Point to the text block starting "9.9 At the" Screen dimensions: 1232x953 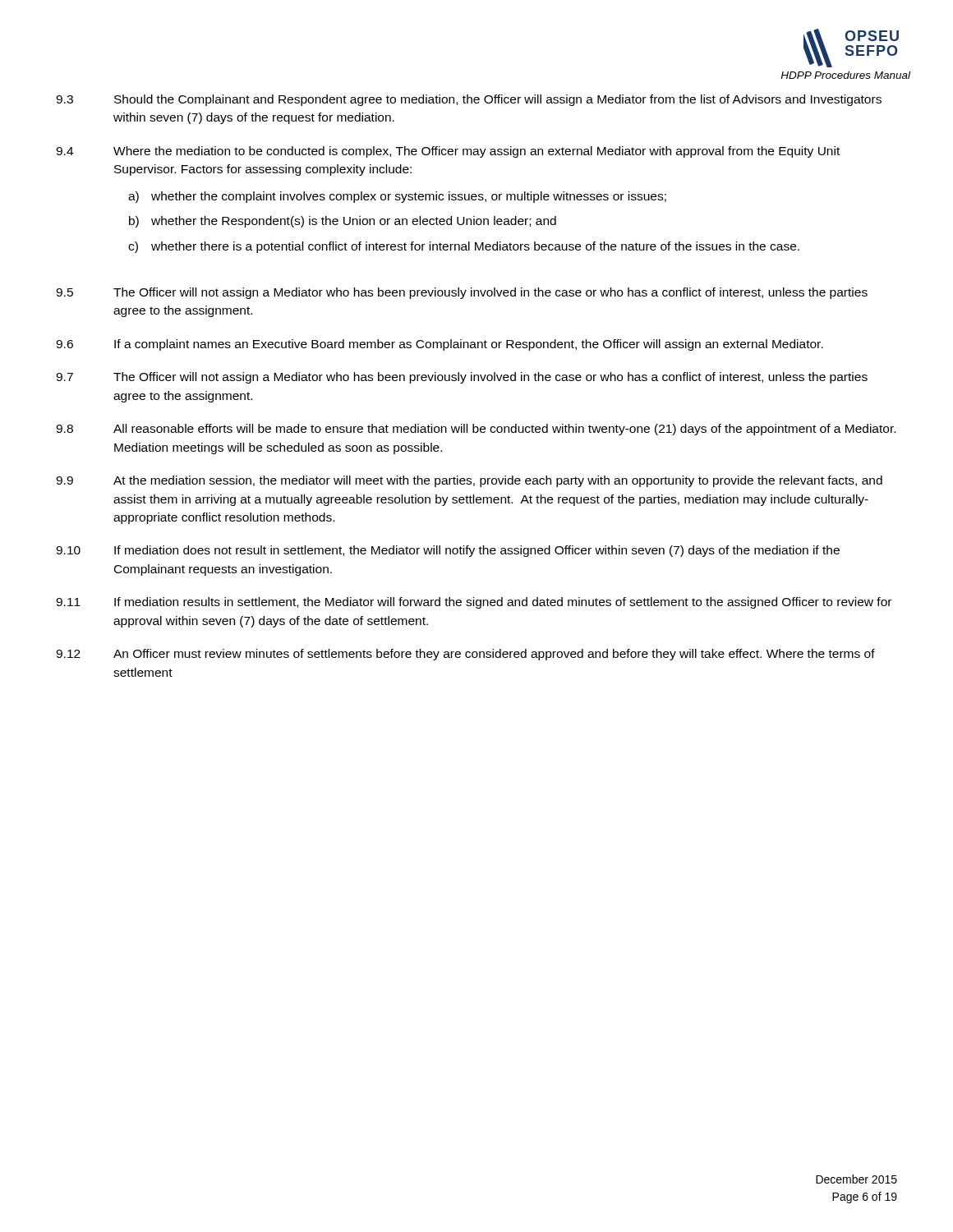point(476,499)
